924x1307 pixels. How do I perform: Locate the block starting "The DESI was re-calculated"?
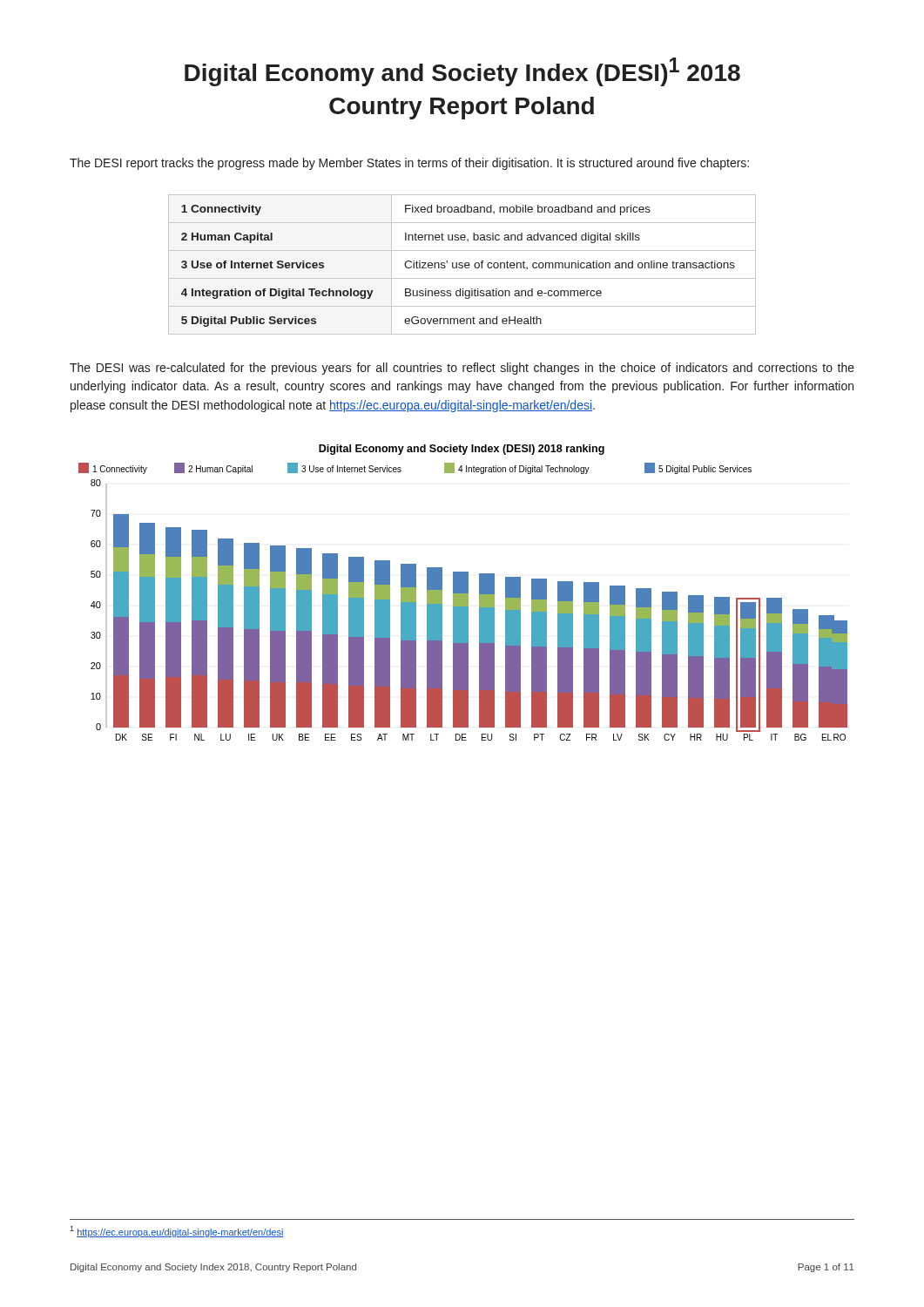462,386
